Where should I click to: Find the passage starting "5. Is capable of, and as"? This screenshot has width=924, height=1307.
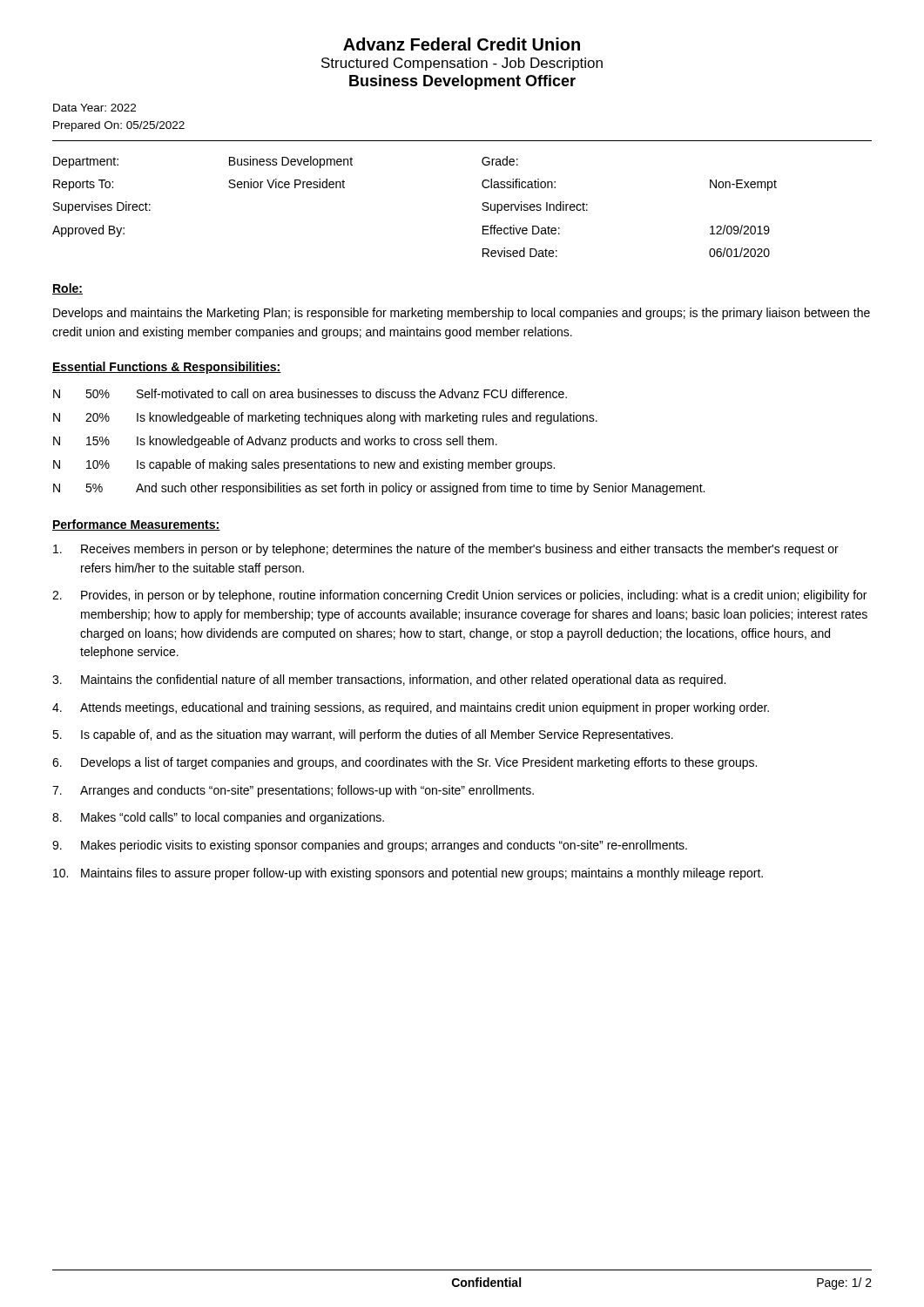[462, 736]
